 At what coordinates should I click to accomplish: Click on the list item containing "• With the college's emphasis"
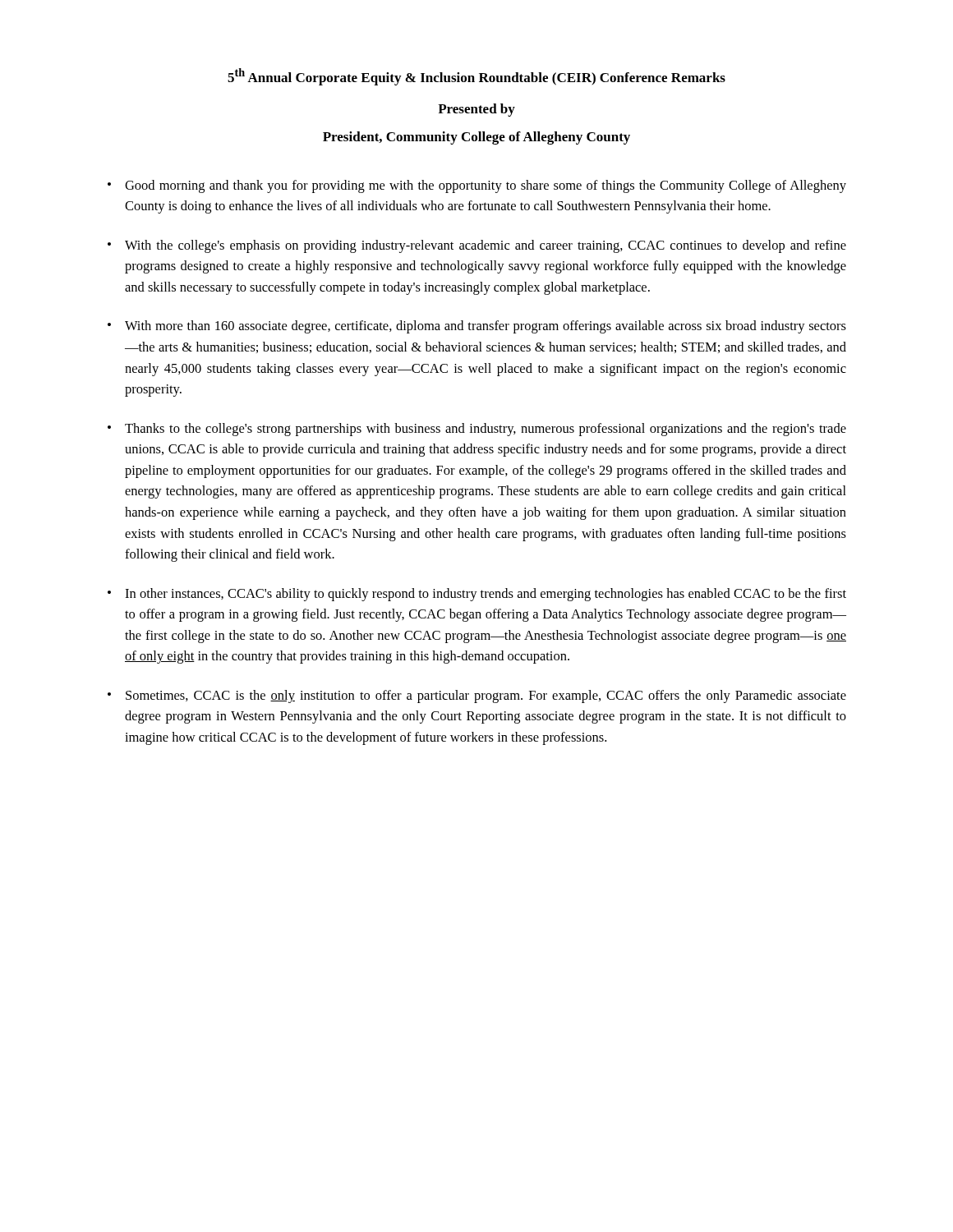pos(476,266)
